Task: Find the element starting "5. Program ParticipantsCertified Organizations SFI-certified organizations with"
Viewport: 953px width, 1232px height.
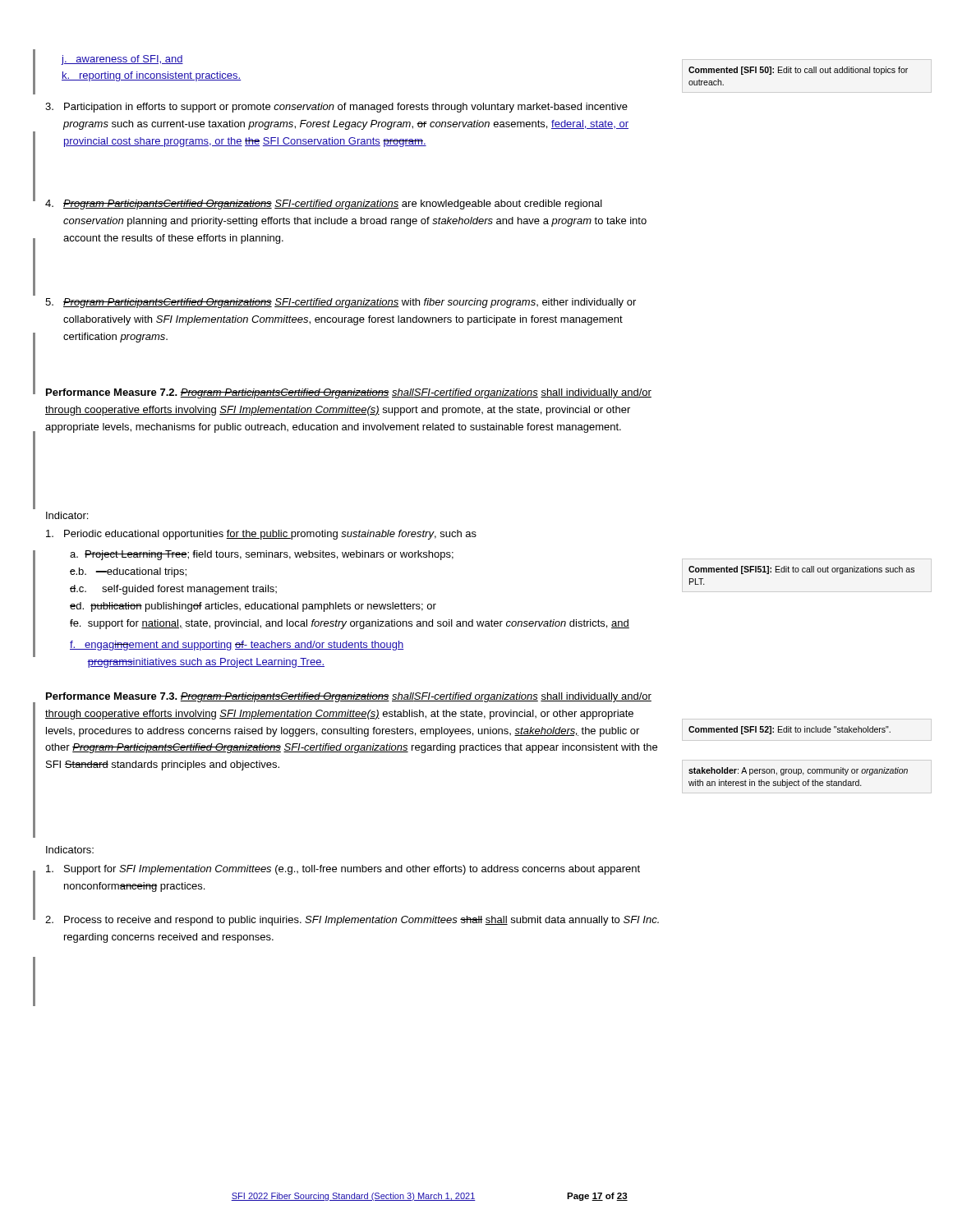Action: pos(353,320)
